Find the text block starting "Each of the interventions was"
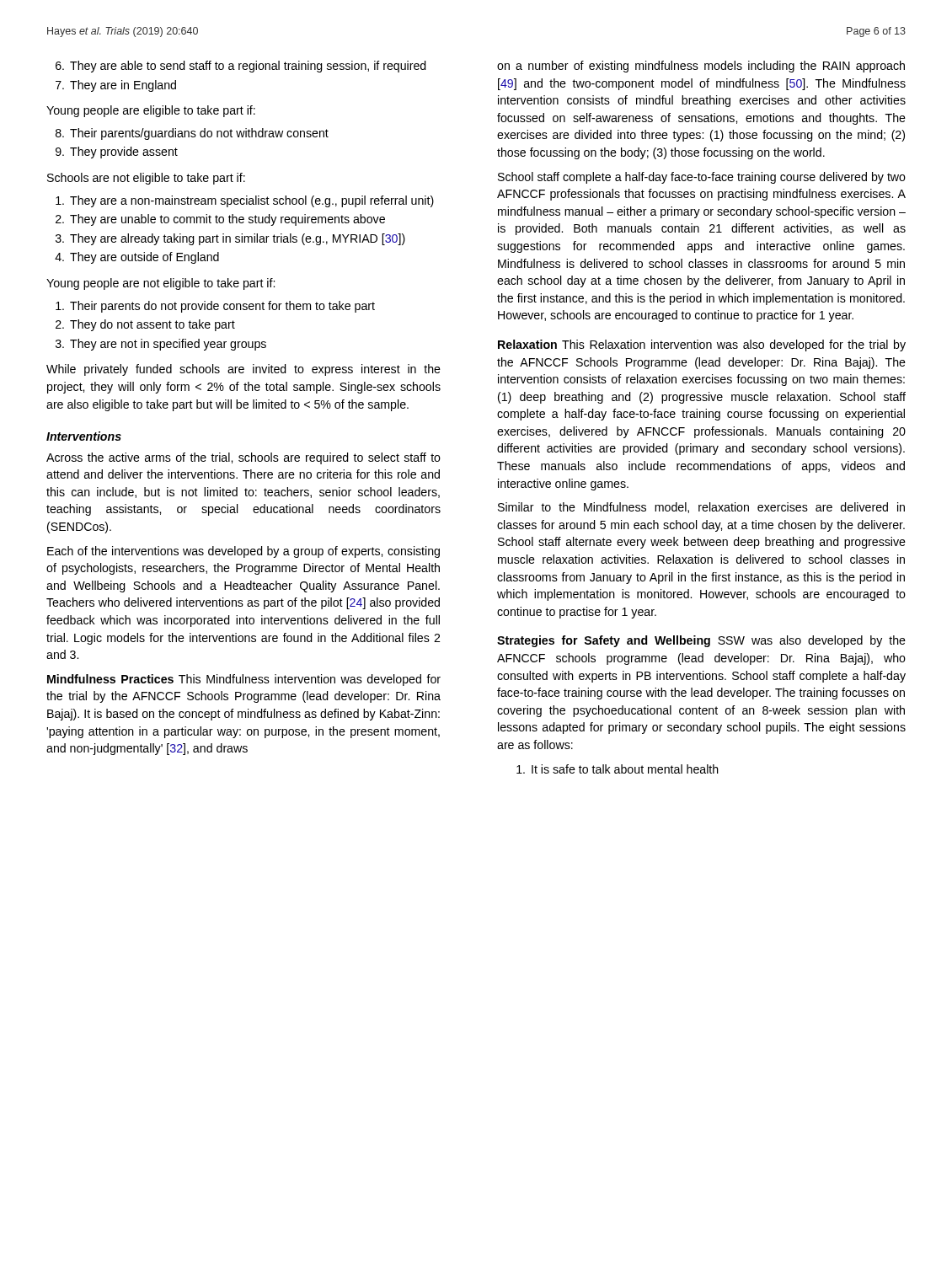 [x=243, y=603]
